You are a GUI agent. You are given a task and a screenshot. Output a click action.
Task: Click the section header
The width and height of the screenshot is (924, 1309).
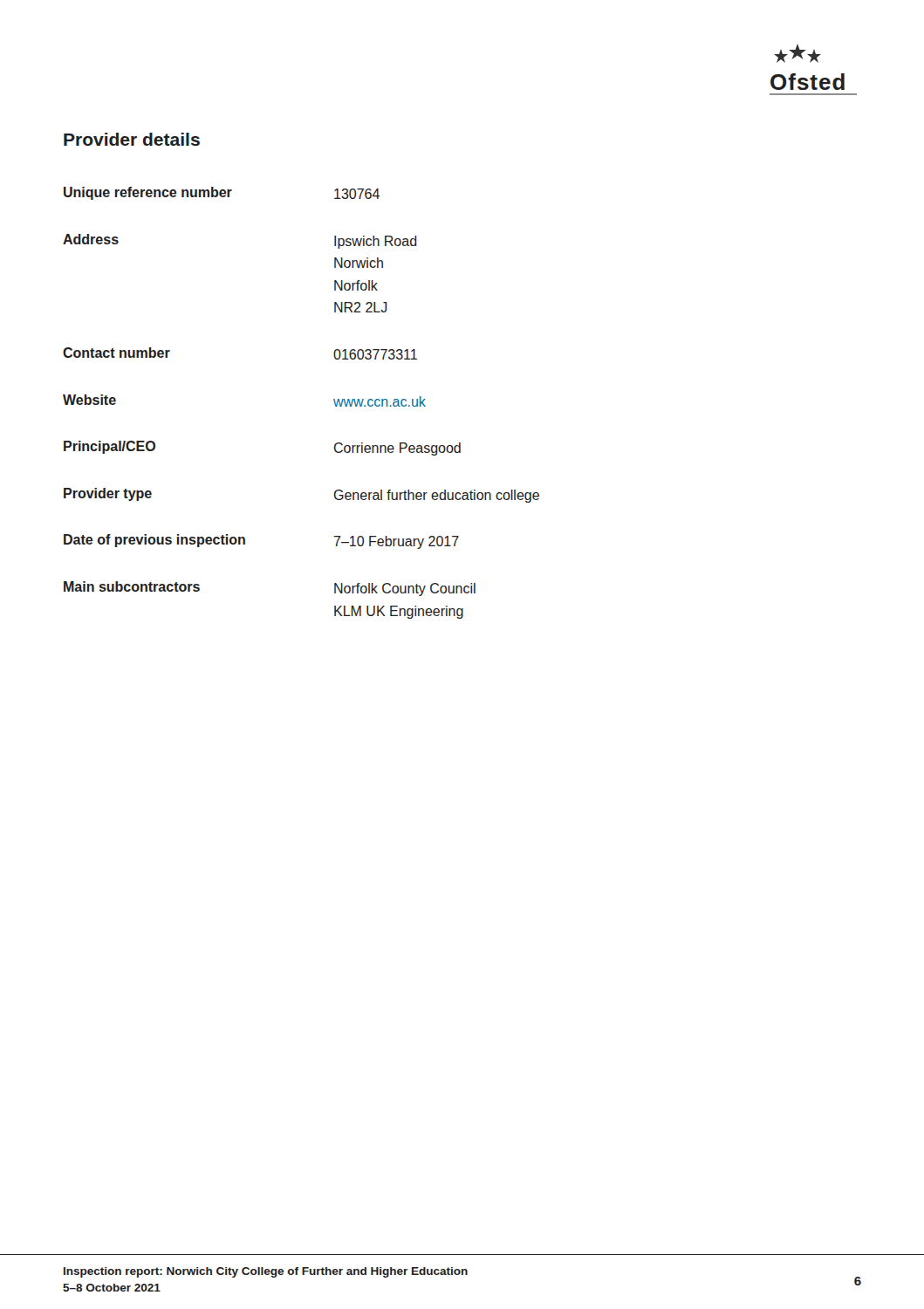[x=132, y=139]
